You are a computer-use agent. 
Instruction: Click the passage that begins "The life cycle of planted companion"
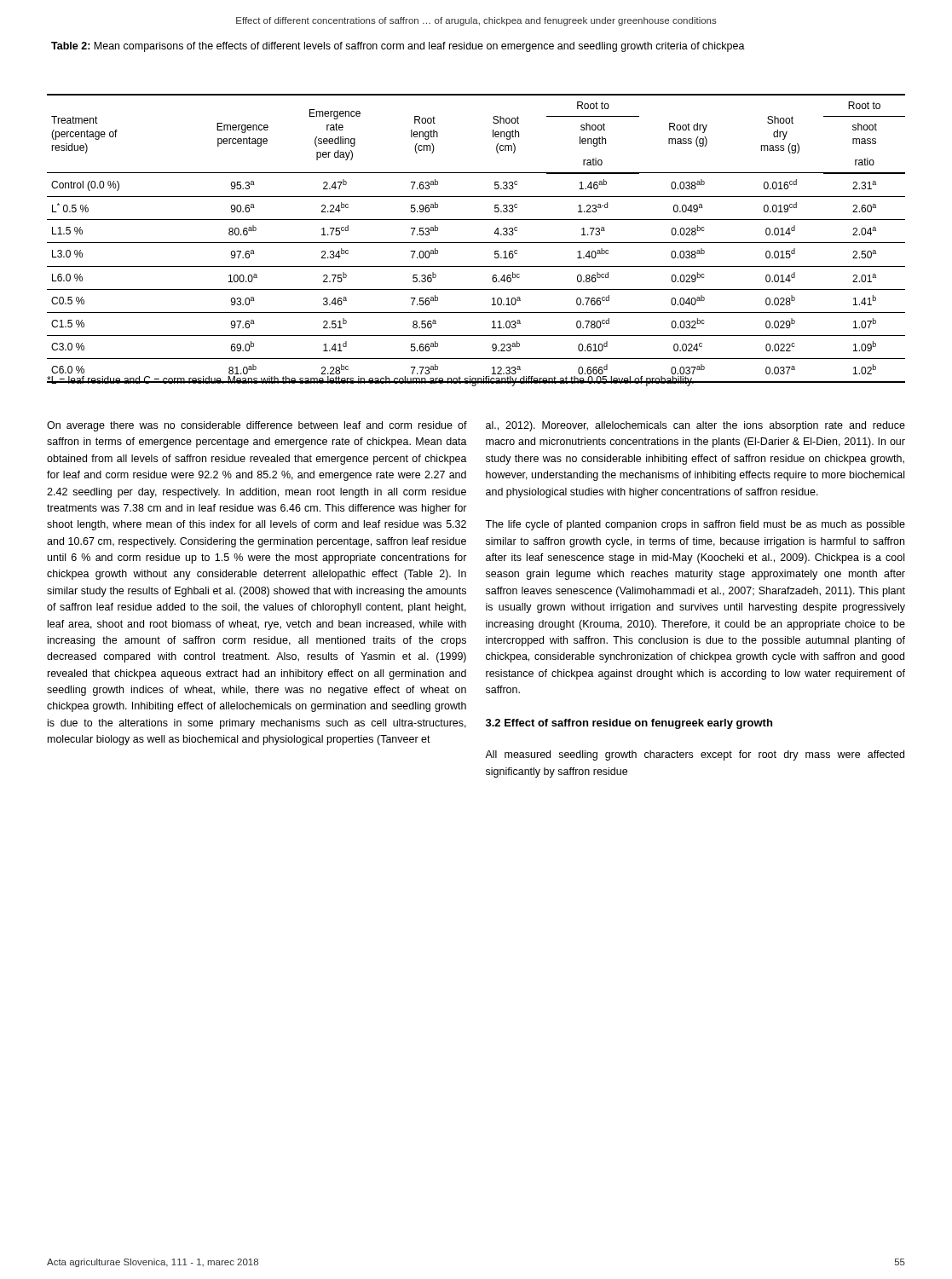[x=695, y=607]
